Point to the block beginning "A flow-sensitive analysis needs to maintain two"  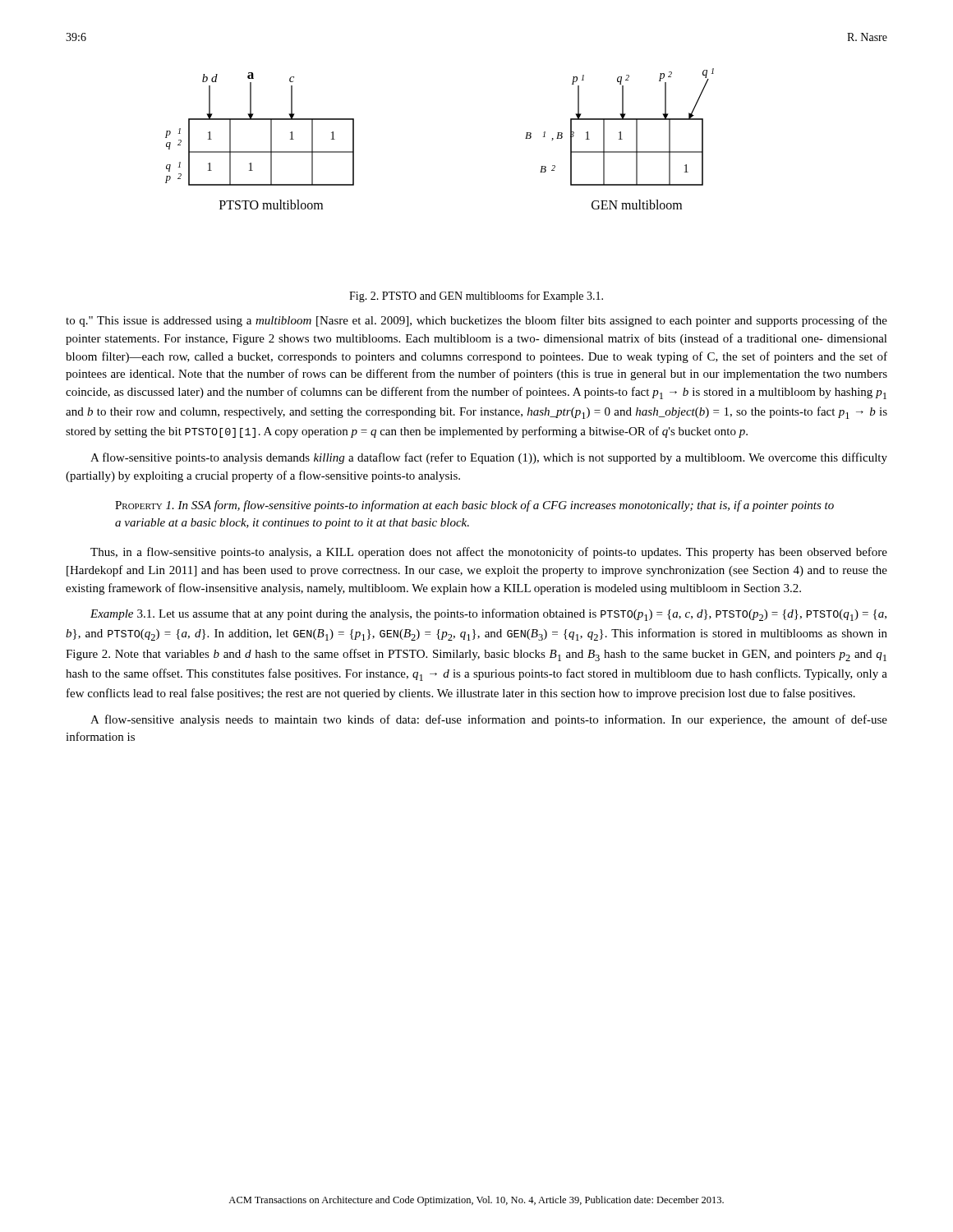point(476,728)
